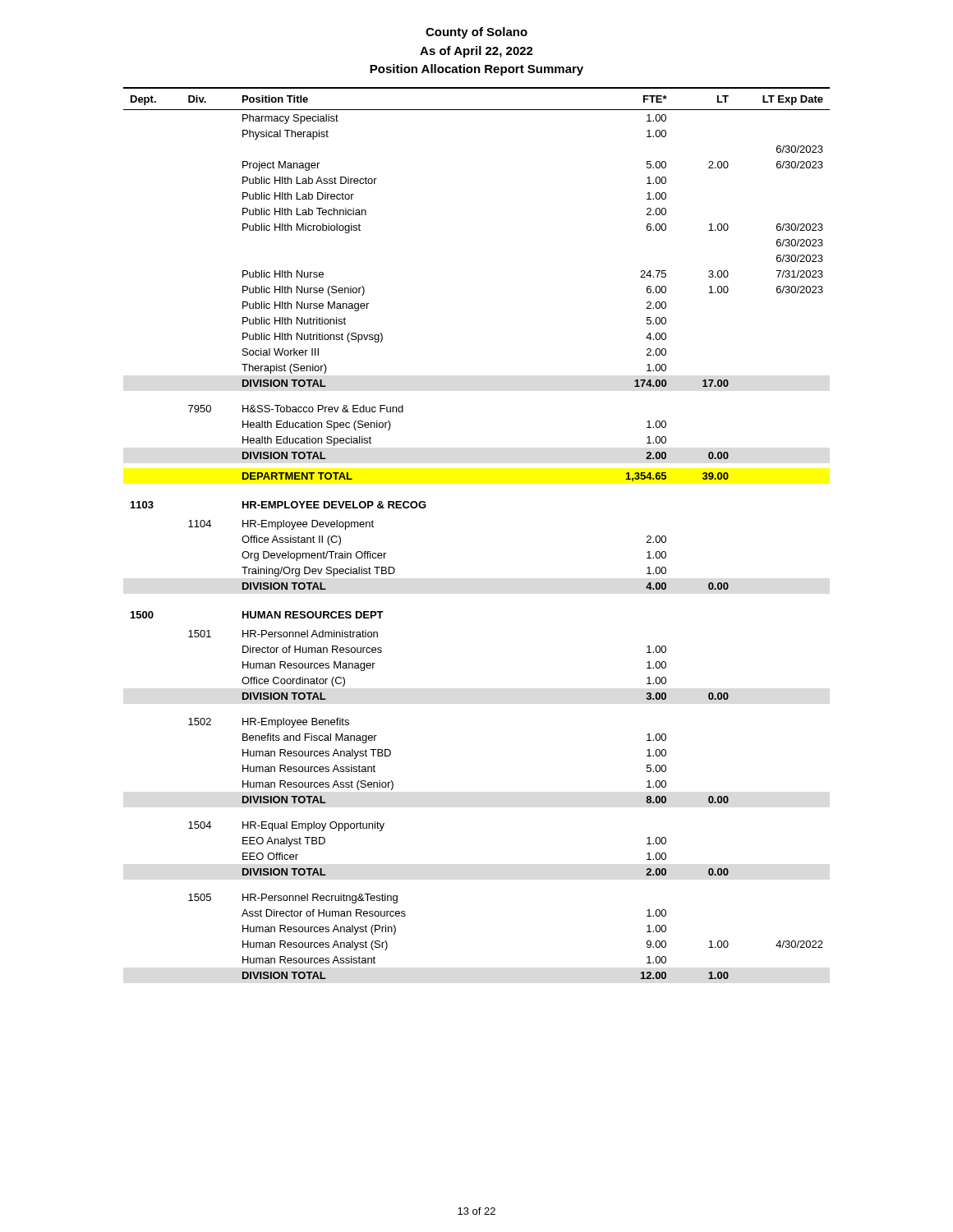Click the title that begins "County of Solano As of April 22, 2022"

pyautogui.click(x=476, y=51)
